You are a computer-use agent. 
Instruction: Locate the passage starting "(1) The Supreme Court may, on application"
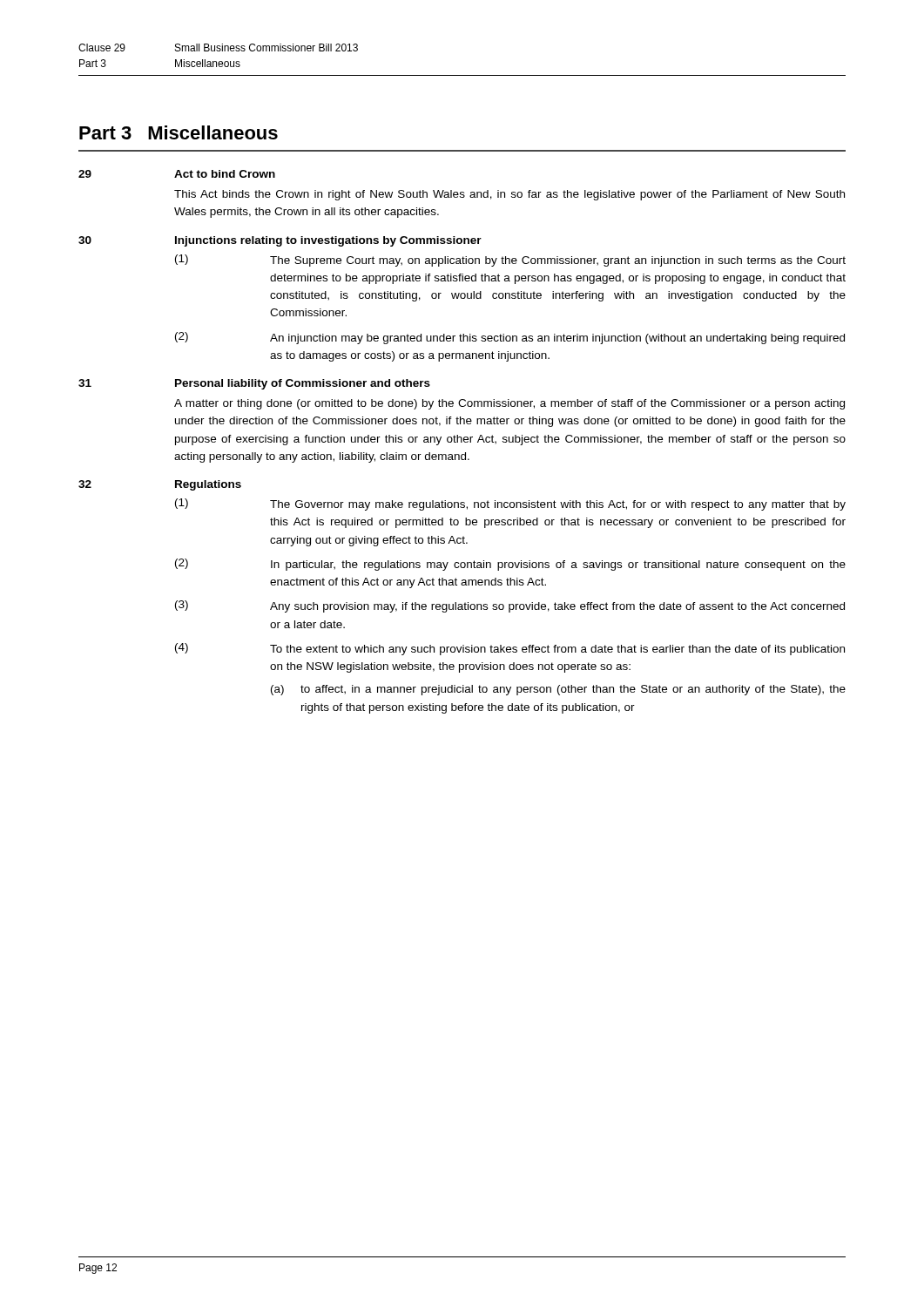[x=510, y=287]
